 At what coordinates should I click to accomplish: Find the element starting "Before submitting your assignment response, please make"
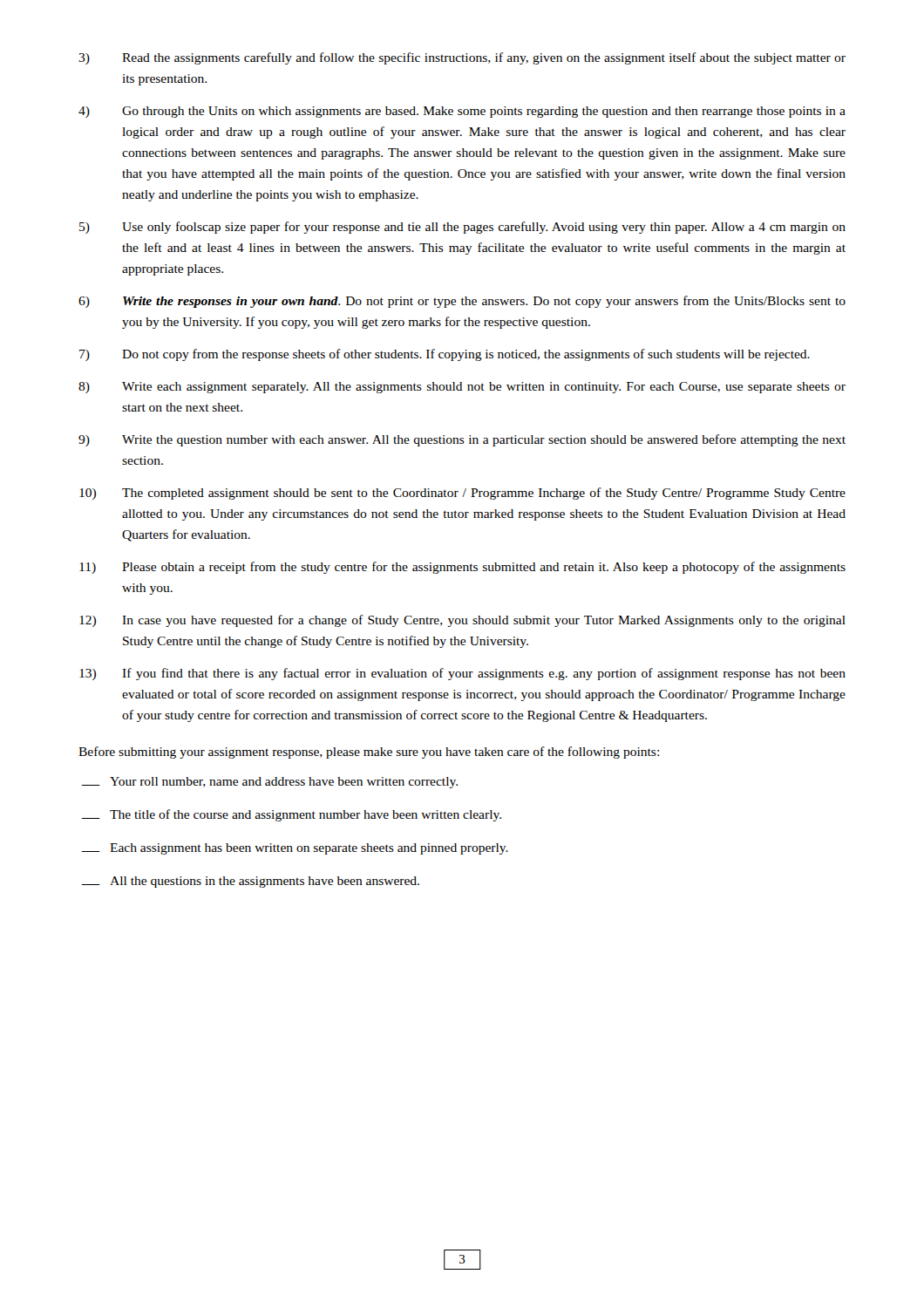pyautogui.click(x=369, y=752)
